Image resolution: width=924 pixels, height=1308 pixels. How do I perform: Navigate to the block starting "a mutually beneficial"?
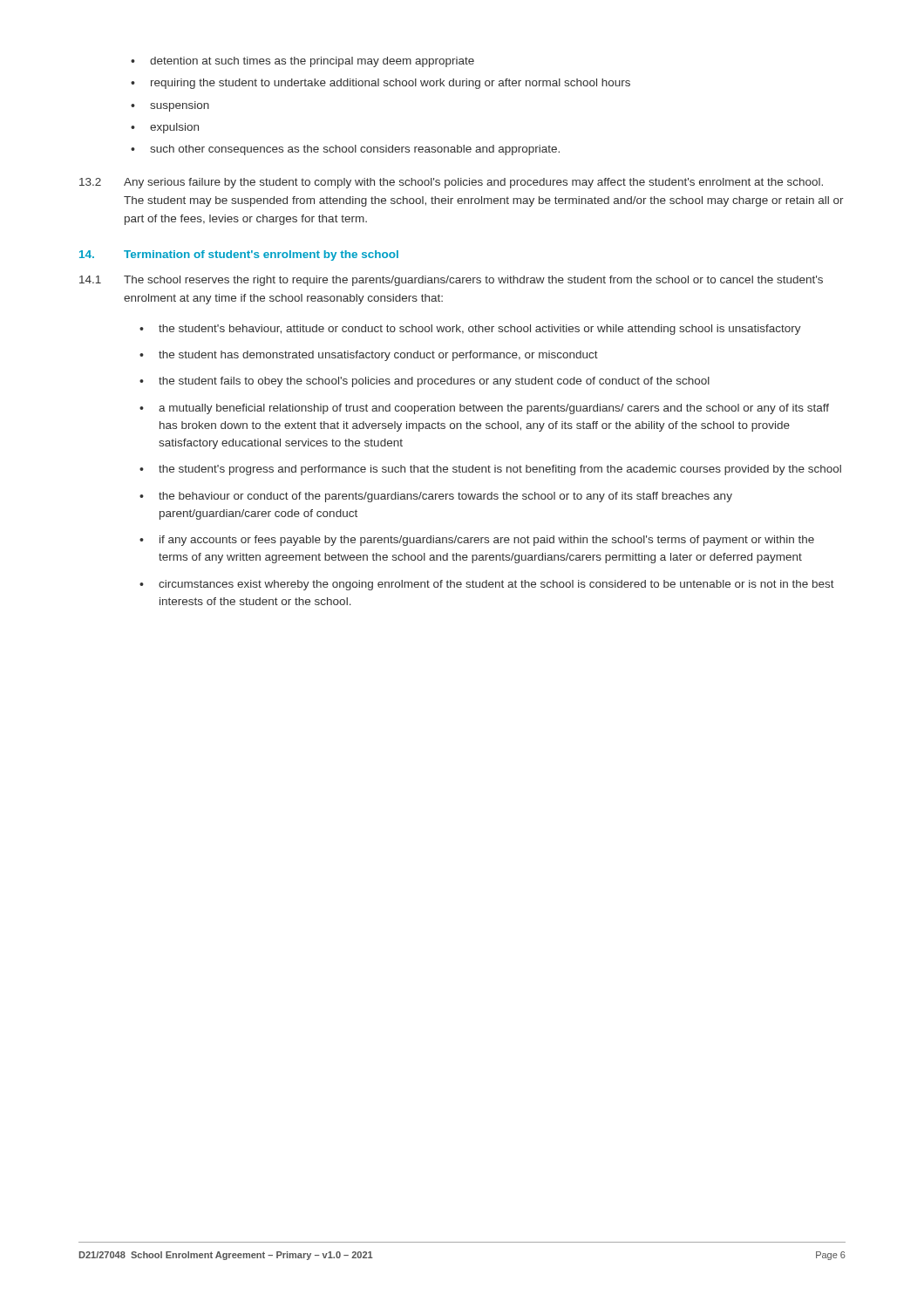pyautogui.click(x=494, y=425)
